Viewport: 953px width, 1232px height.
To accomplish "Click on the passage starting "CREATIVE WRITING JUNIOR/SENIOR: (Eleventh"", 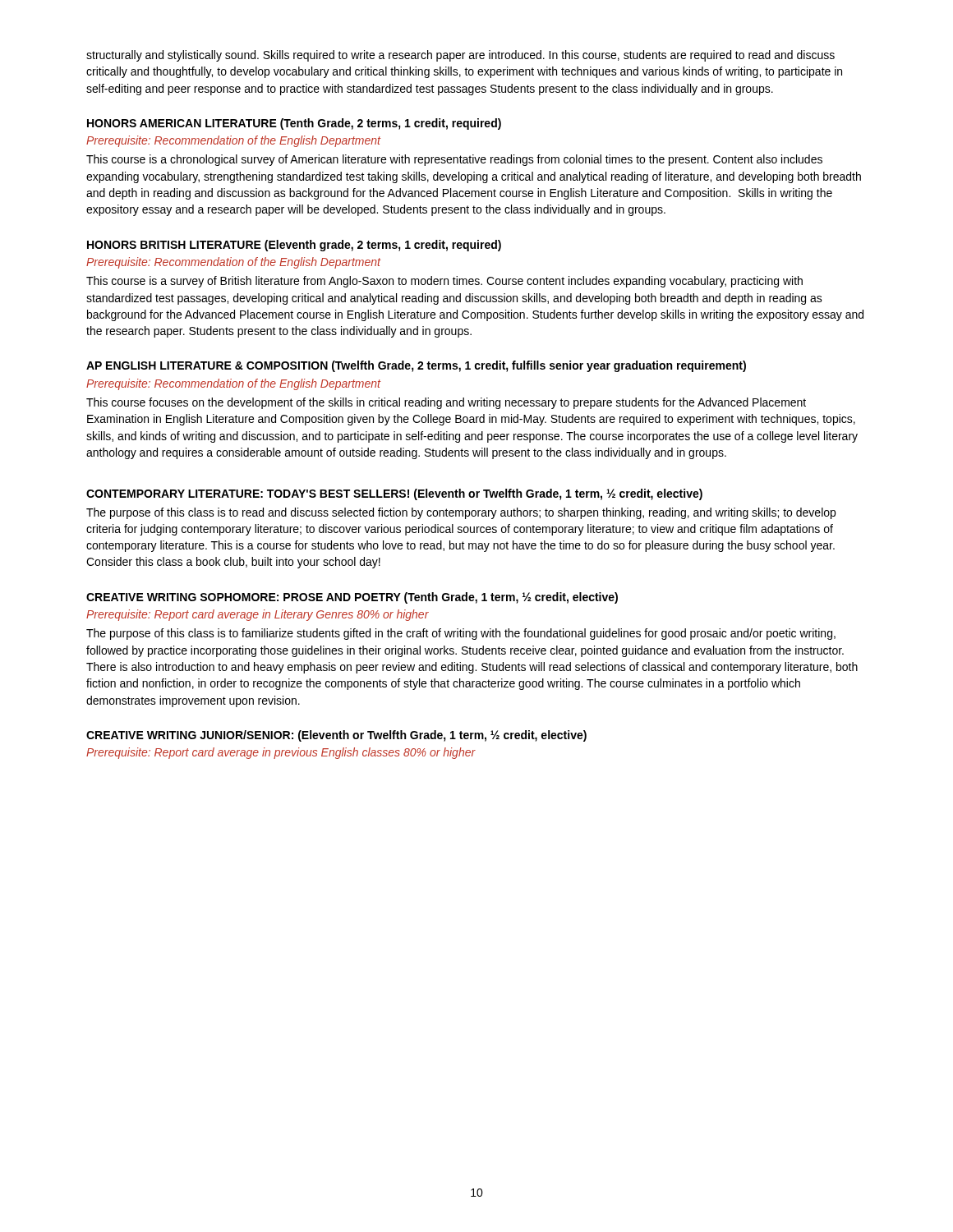I will pos(476,735).
